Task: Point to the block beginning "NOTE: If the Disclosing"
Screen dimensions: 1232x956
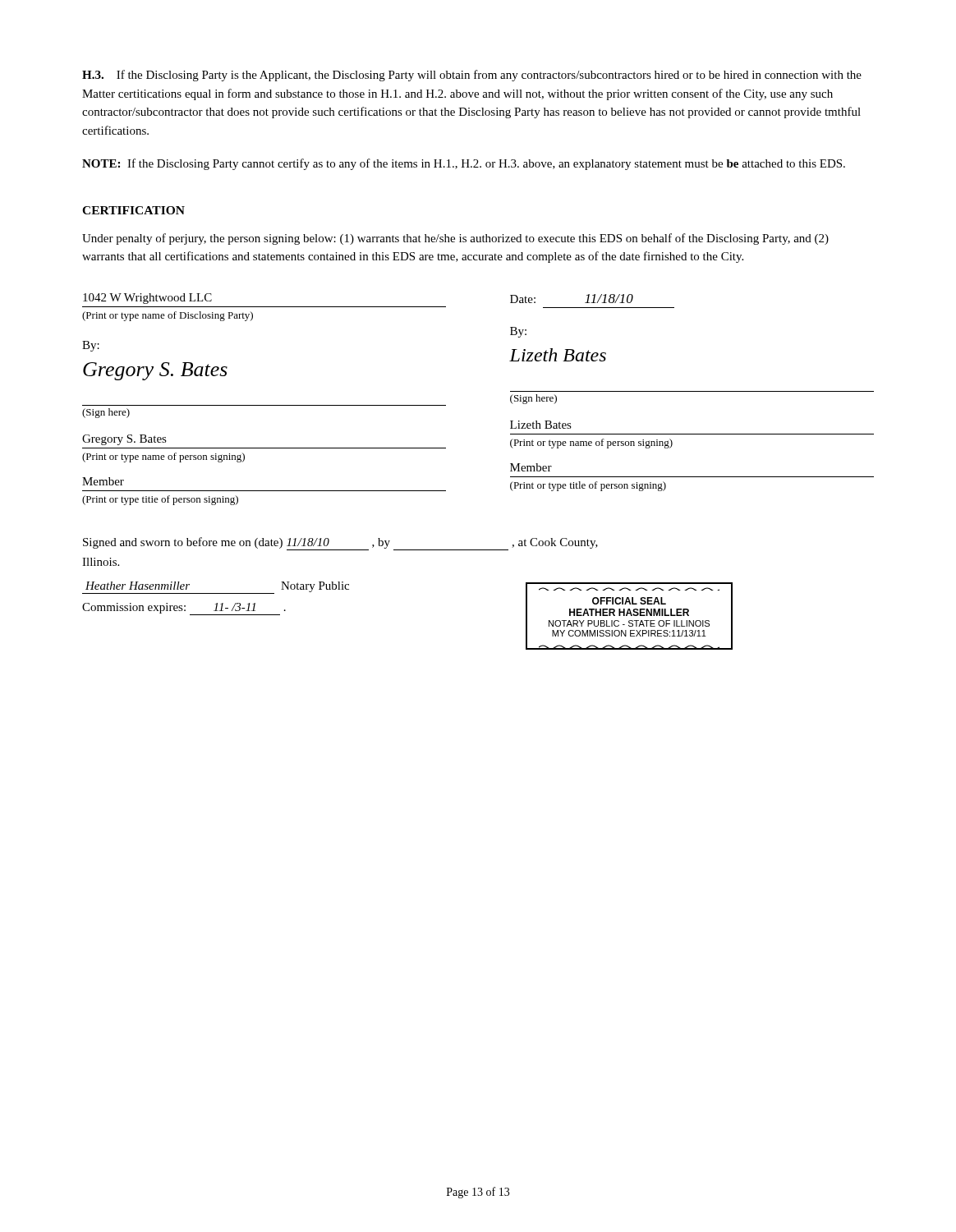Action: (464, 163)
